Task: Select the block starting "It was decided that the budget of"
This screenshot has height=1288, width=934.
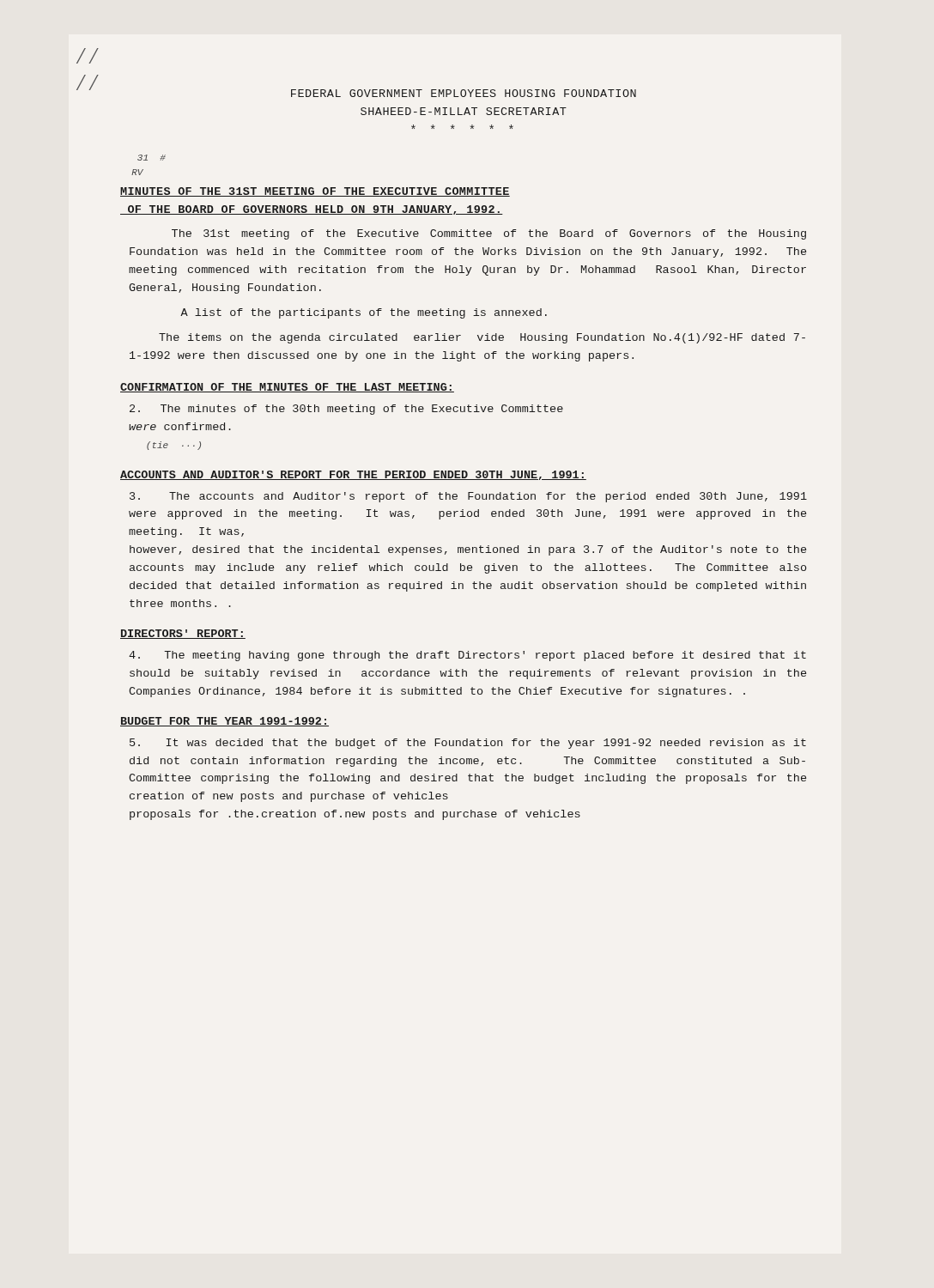Action: click(468, 779)
